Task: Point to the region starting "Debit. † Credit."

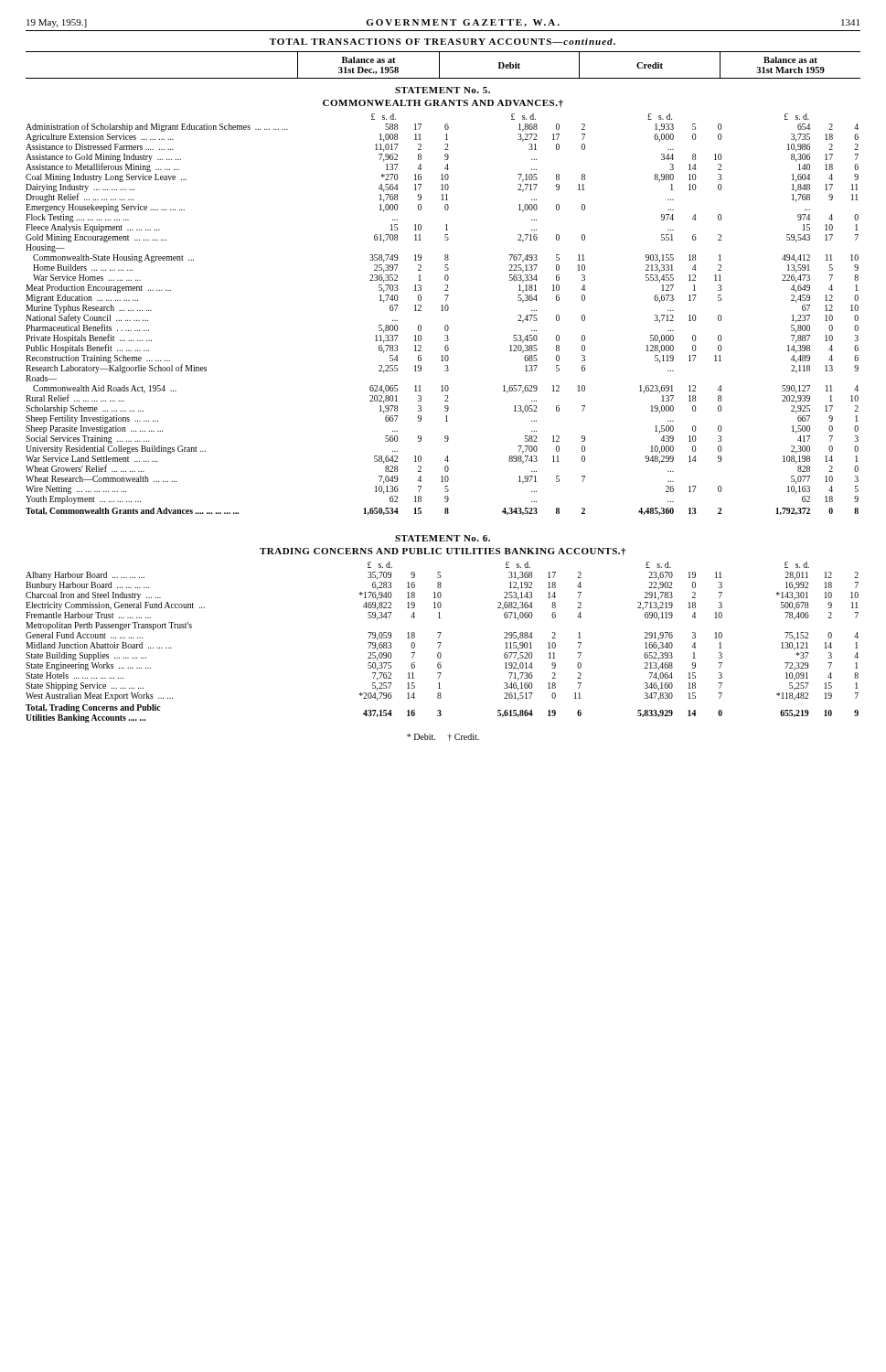Action: (x=443, y=737)
